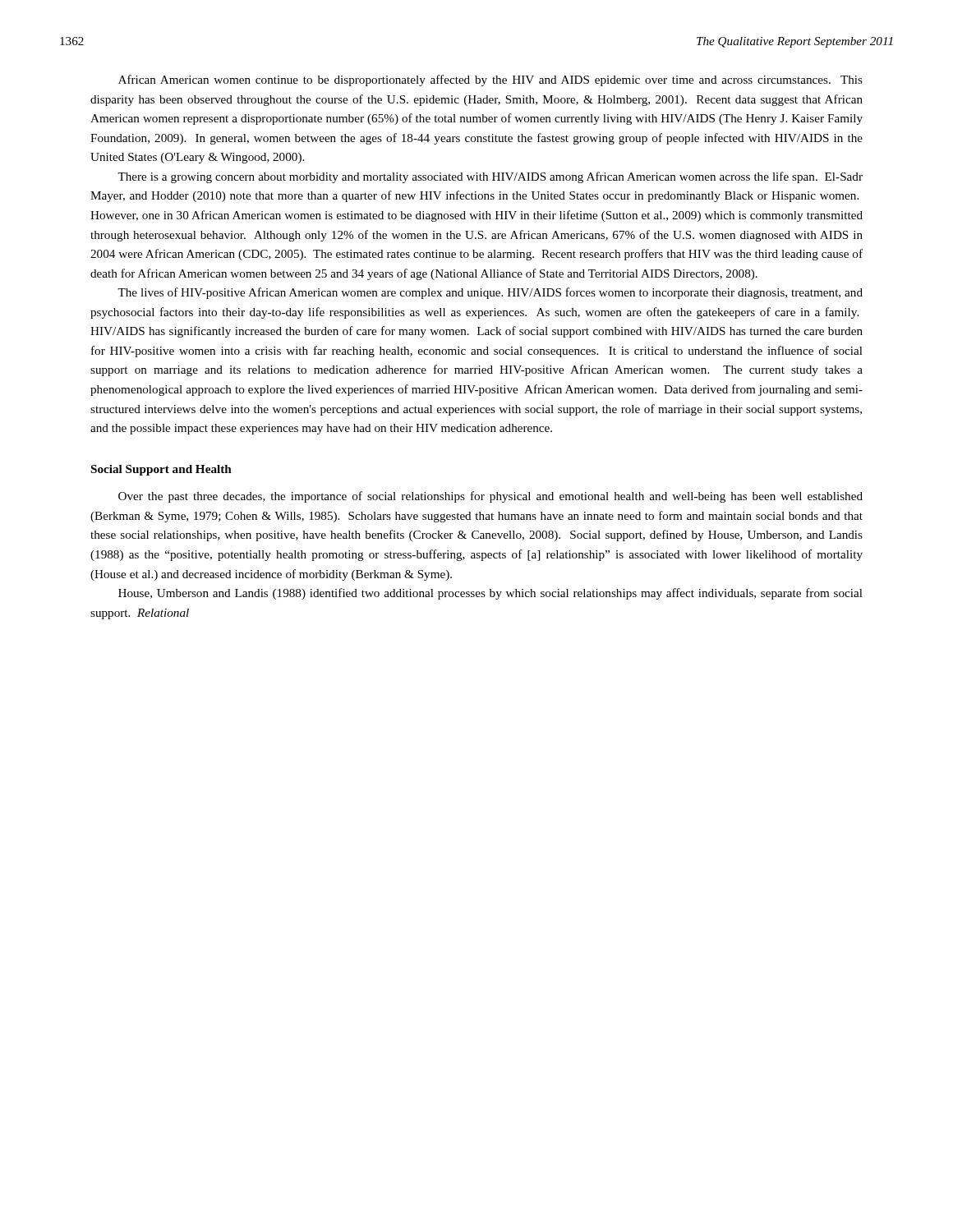Click on the text starting "House, Umberson and Landis (1988)"

[x=476, y=603]
